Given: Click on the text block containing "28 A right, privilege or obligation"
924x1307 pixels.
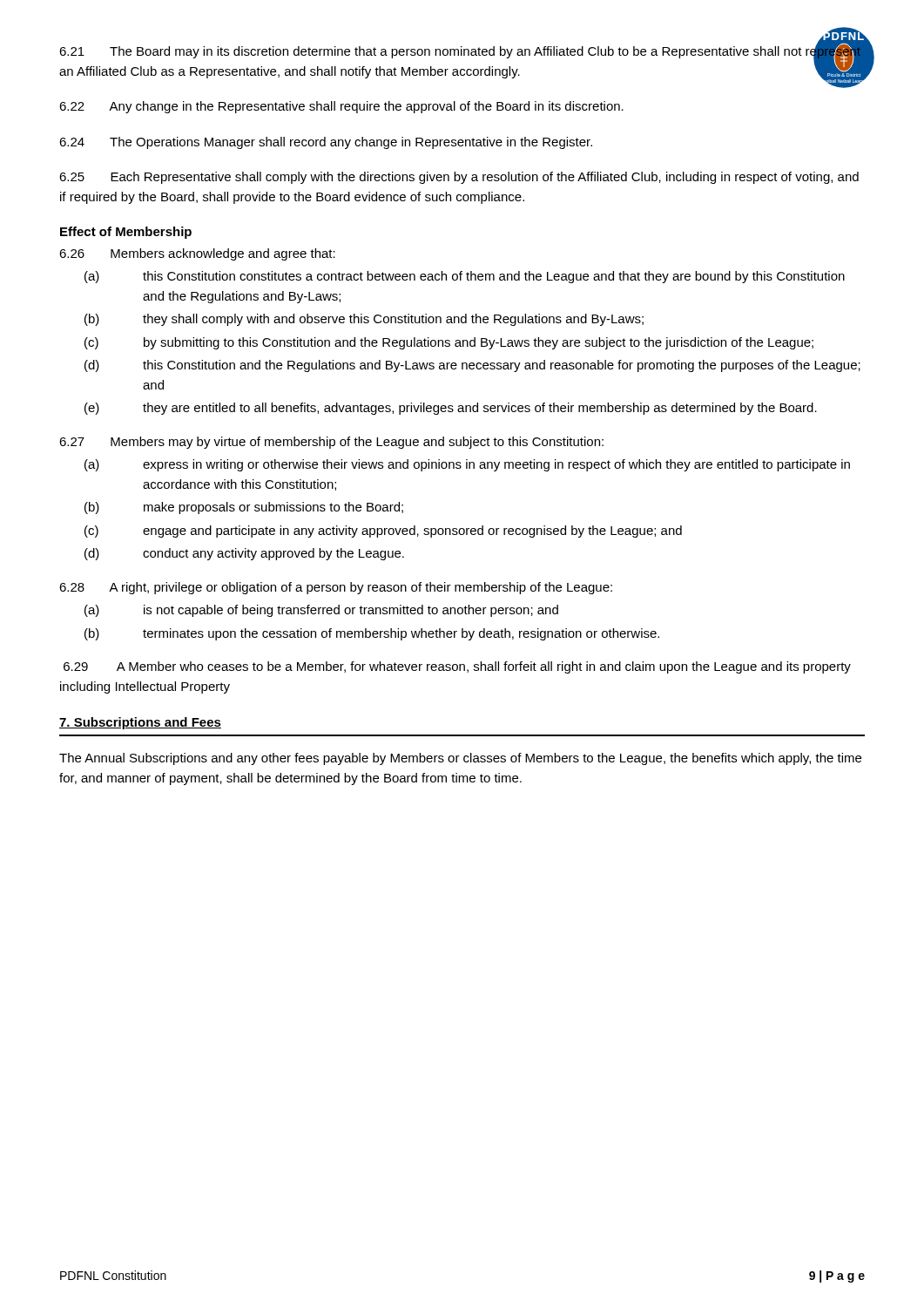Looking at the screenshot, I should [336, 586].
